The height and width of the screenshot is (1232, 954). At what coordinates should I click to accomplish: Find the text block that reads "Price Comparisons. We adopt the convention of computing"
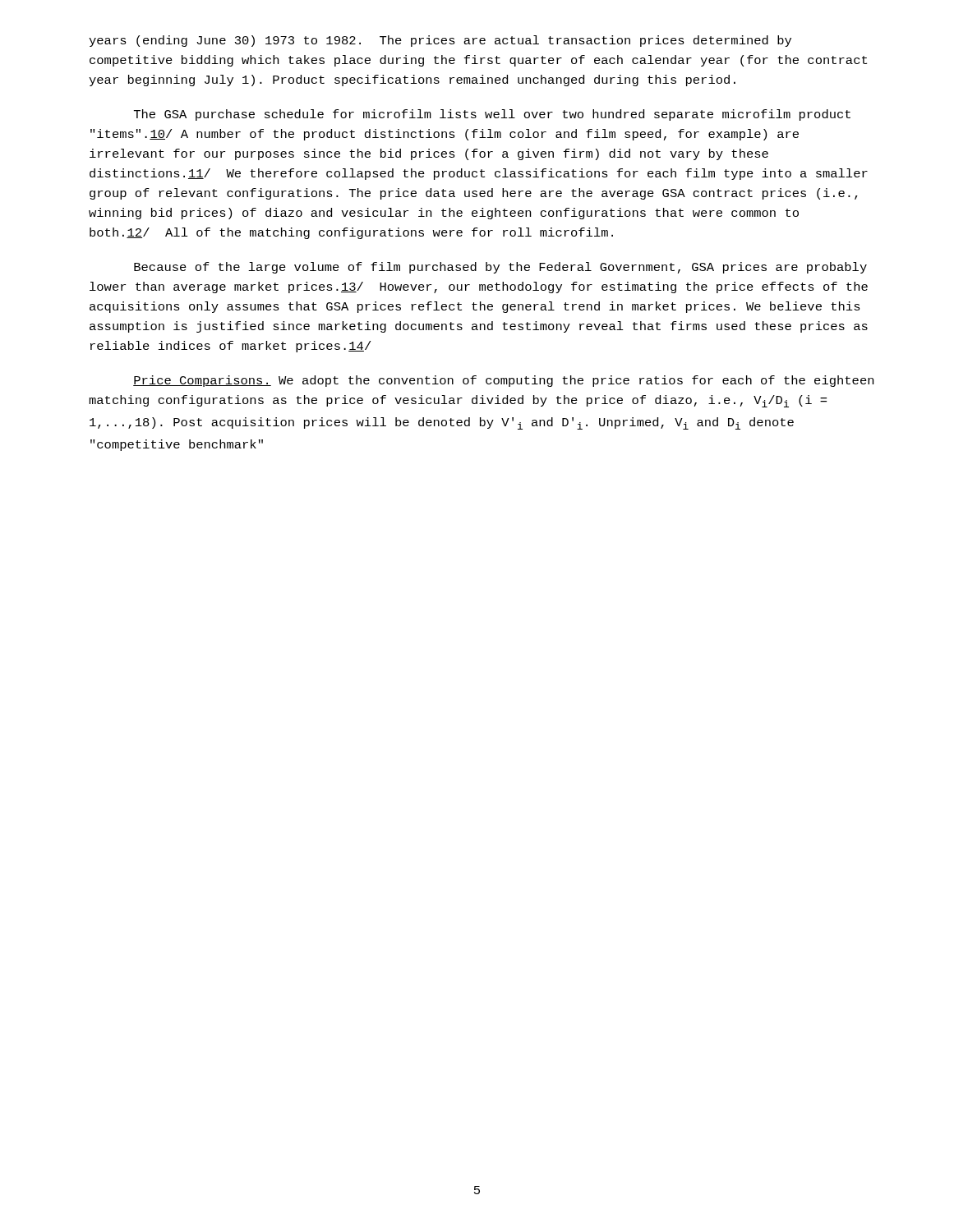[482, 413]
